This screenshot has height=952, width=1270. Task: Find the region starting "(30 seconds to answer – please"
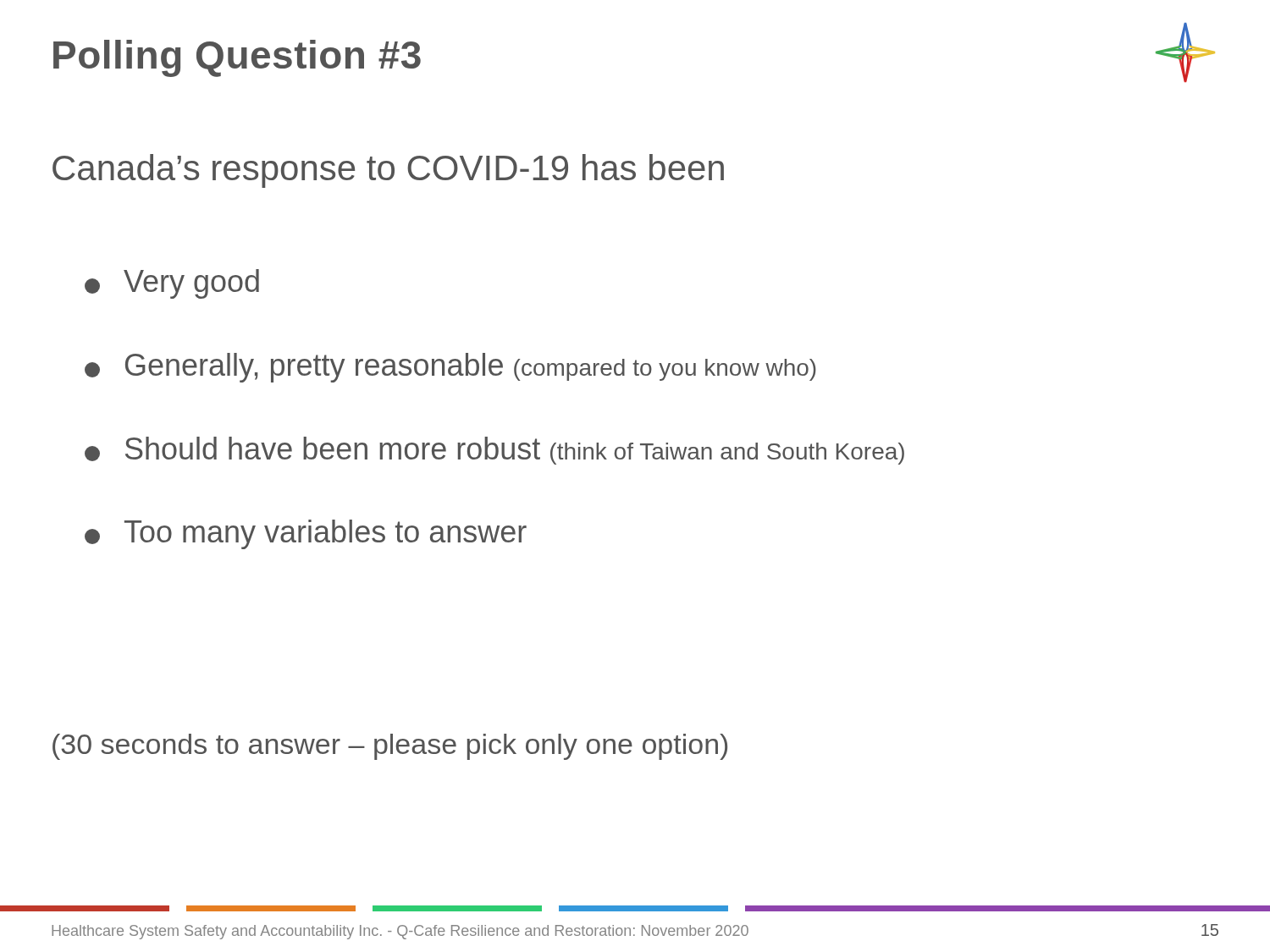point(390,744)
